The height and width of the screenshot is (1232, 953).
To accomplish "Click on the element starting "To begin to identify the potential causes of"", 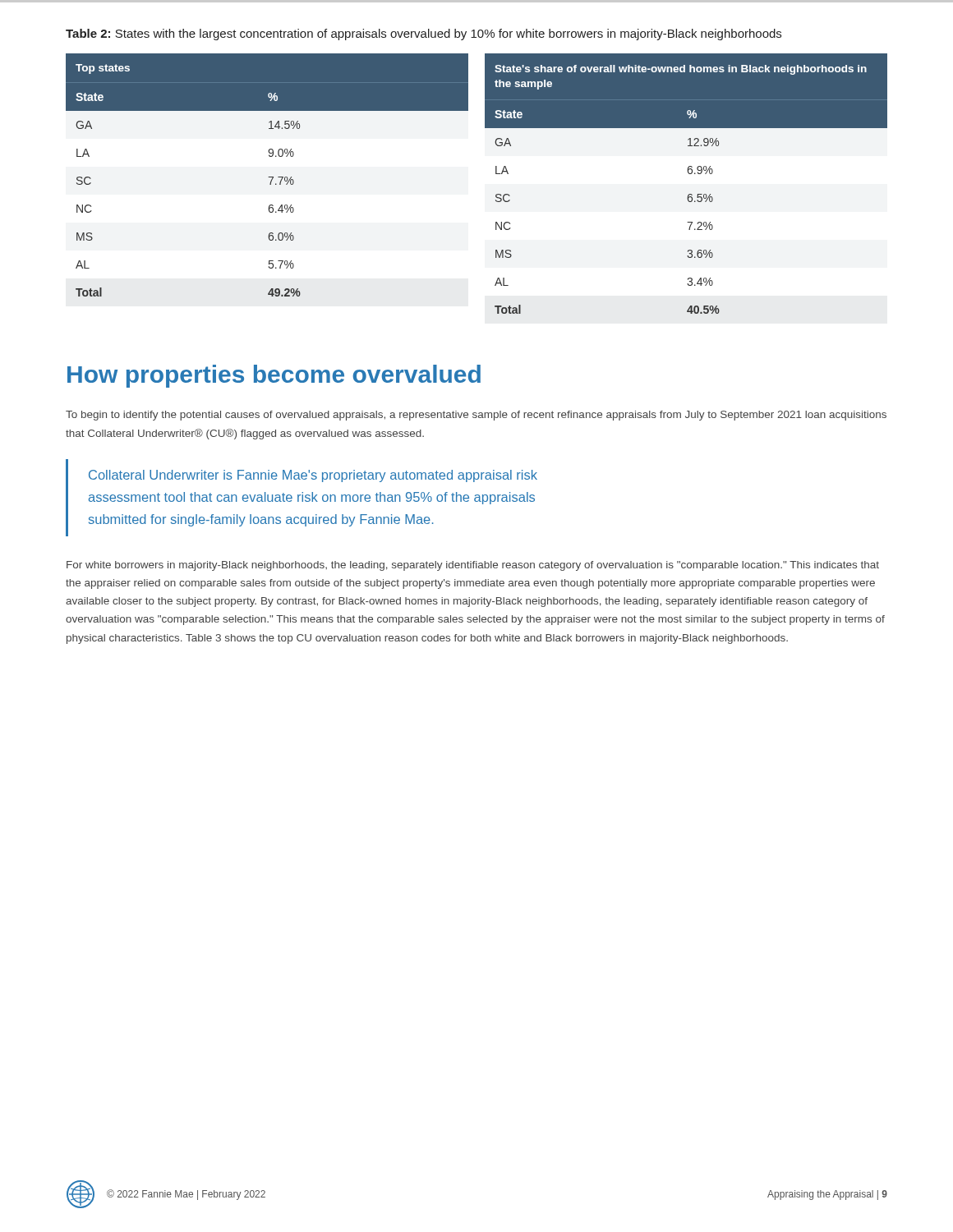I will click(x=476, y=424).
